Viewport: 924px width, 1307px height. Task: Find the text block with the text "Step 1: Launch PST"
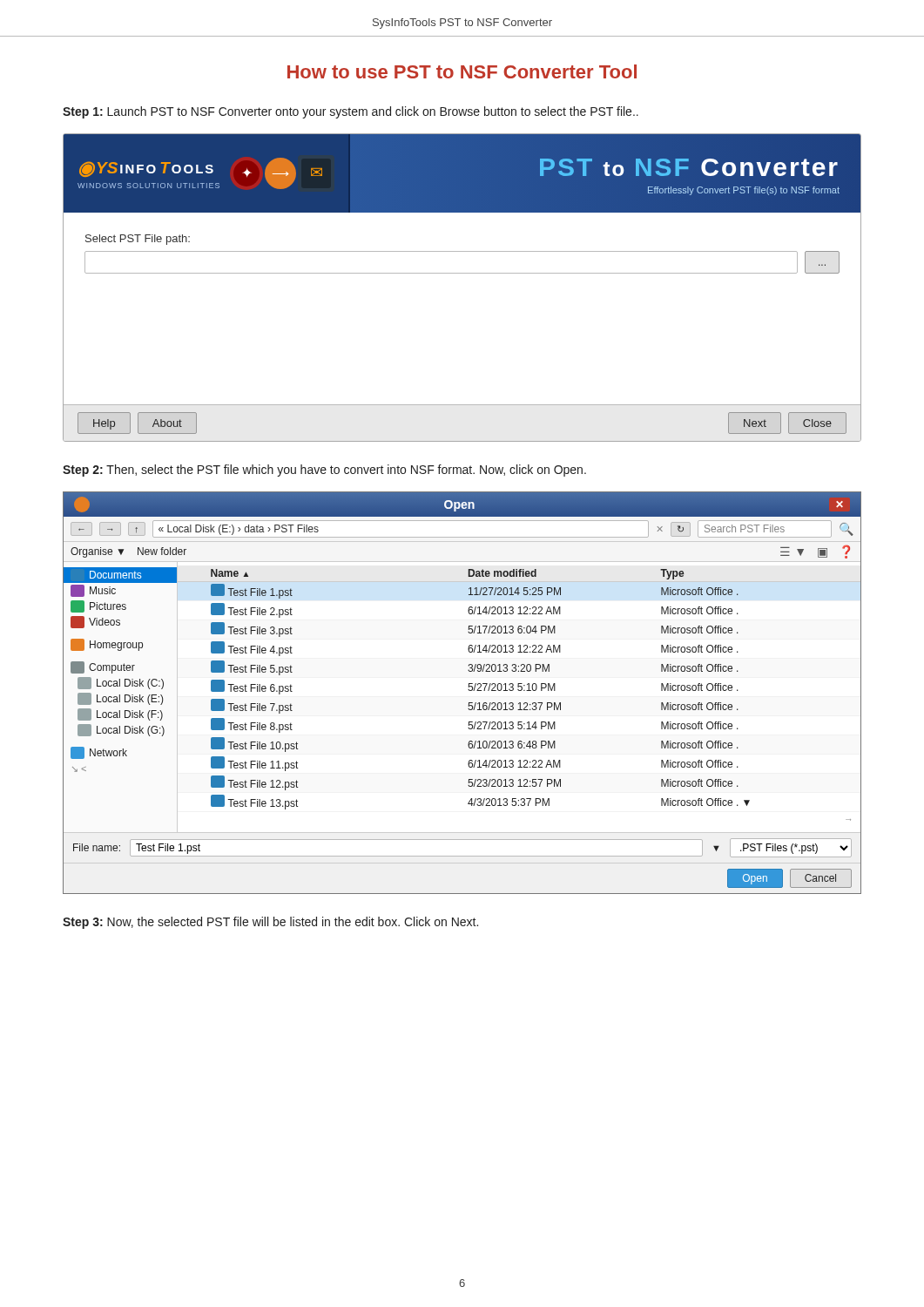pyautogui.click(x=351, y=112)
